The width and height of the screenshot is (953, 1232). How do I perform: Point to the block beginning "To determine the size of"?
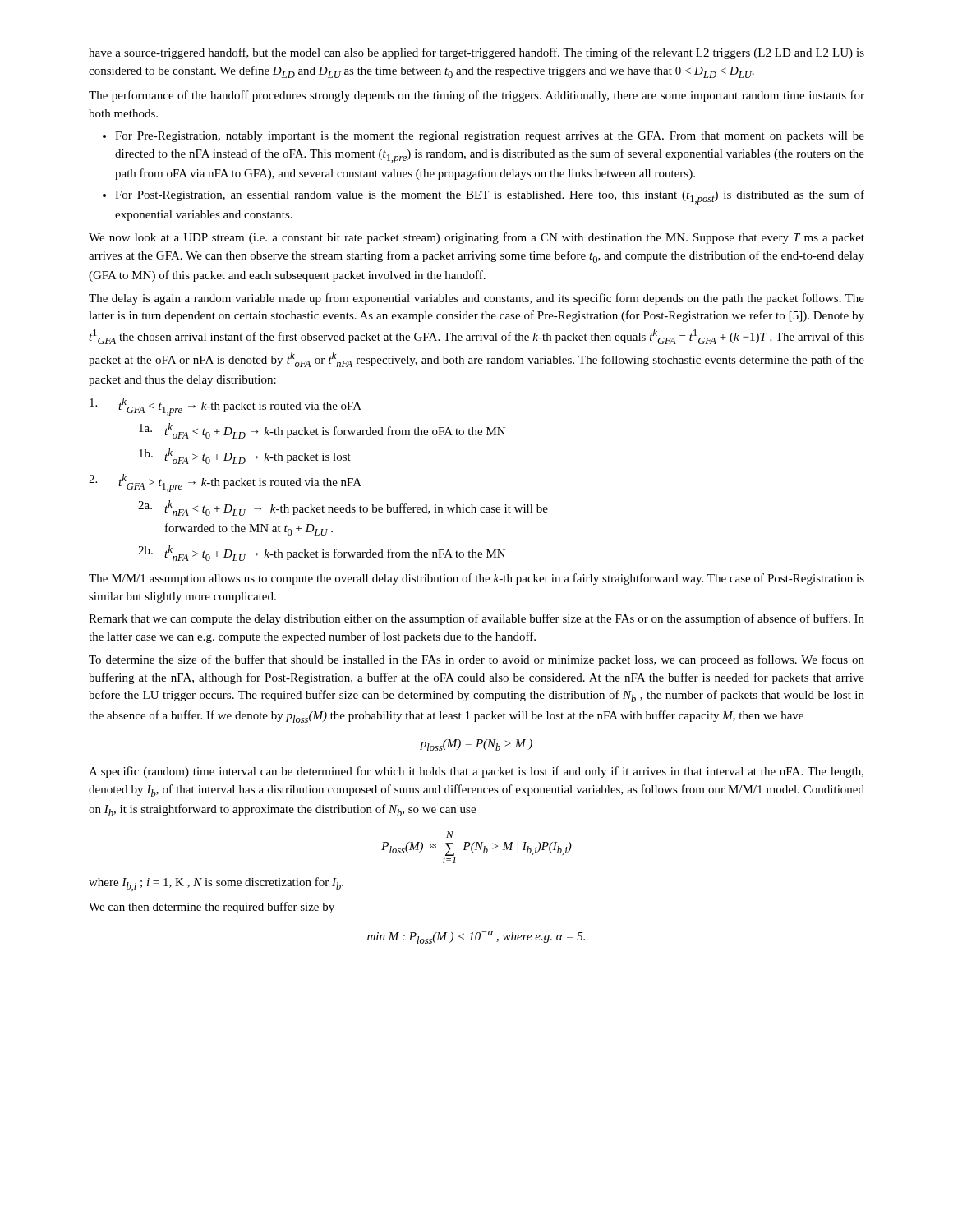click(x=476, y=689)
